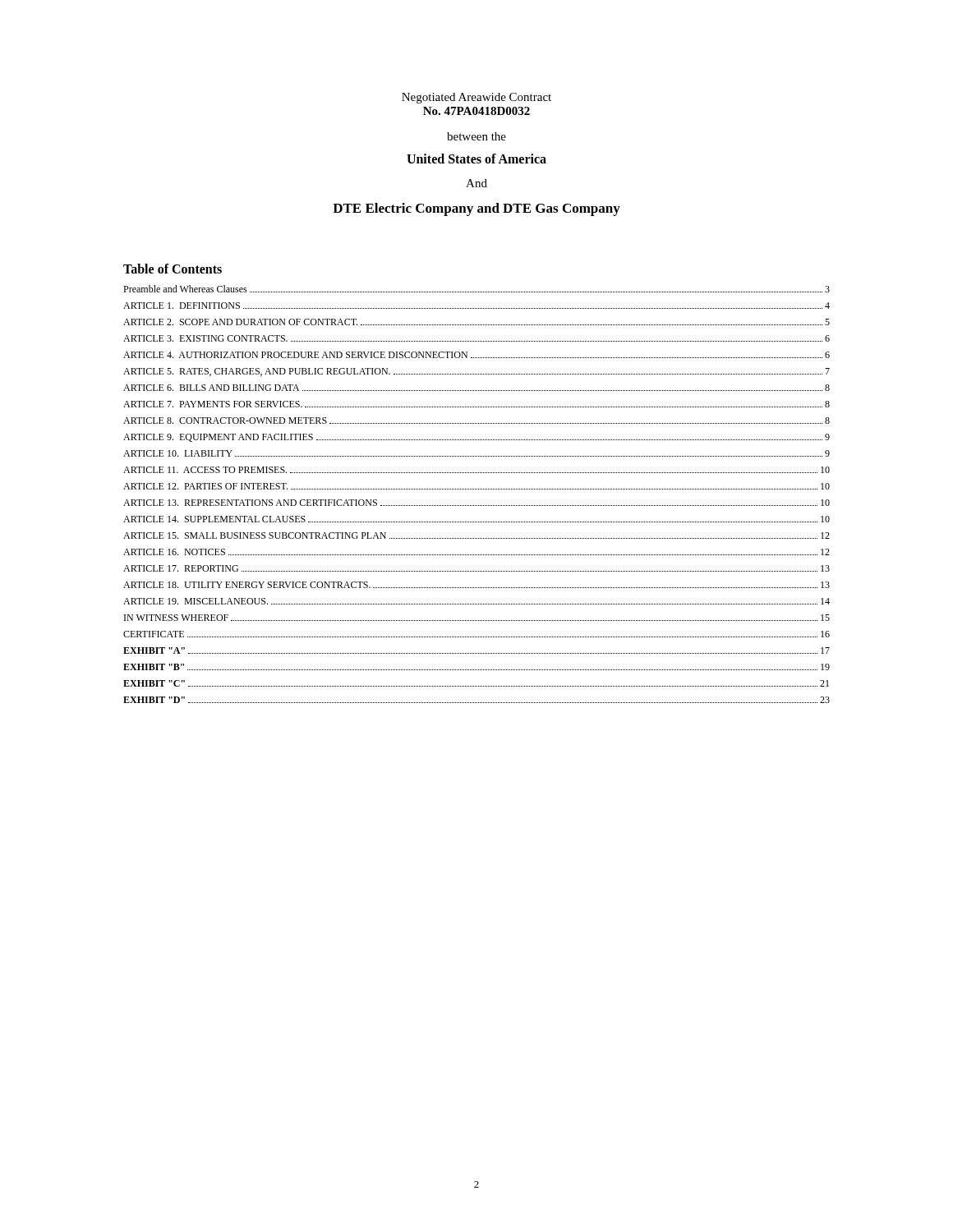Image resolution: width=953 pixels, height=1232 pixels.
Task: Select the text that says "between the"
Action: 476,136
